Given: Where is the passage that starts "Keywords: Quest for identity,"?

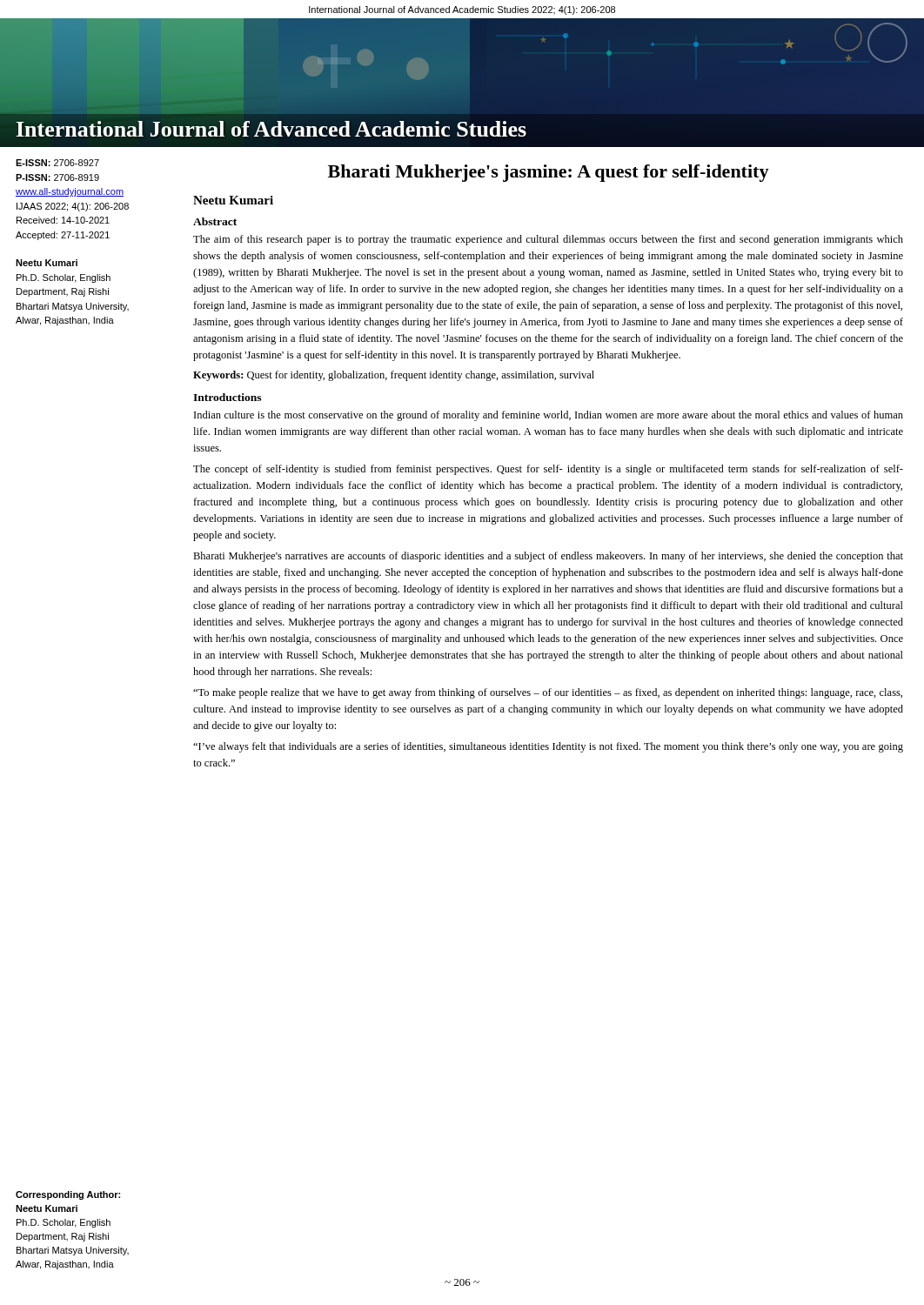Looking at the screenshot, I should click(394, 375).
